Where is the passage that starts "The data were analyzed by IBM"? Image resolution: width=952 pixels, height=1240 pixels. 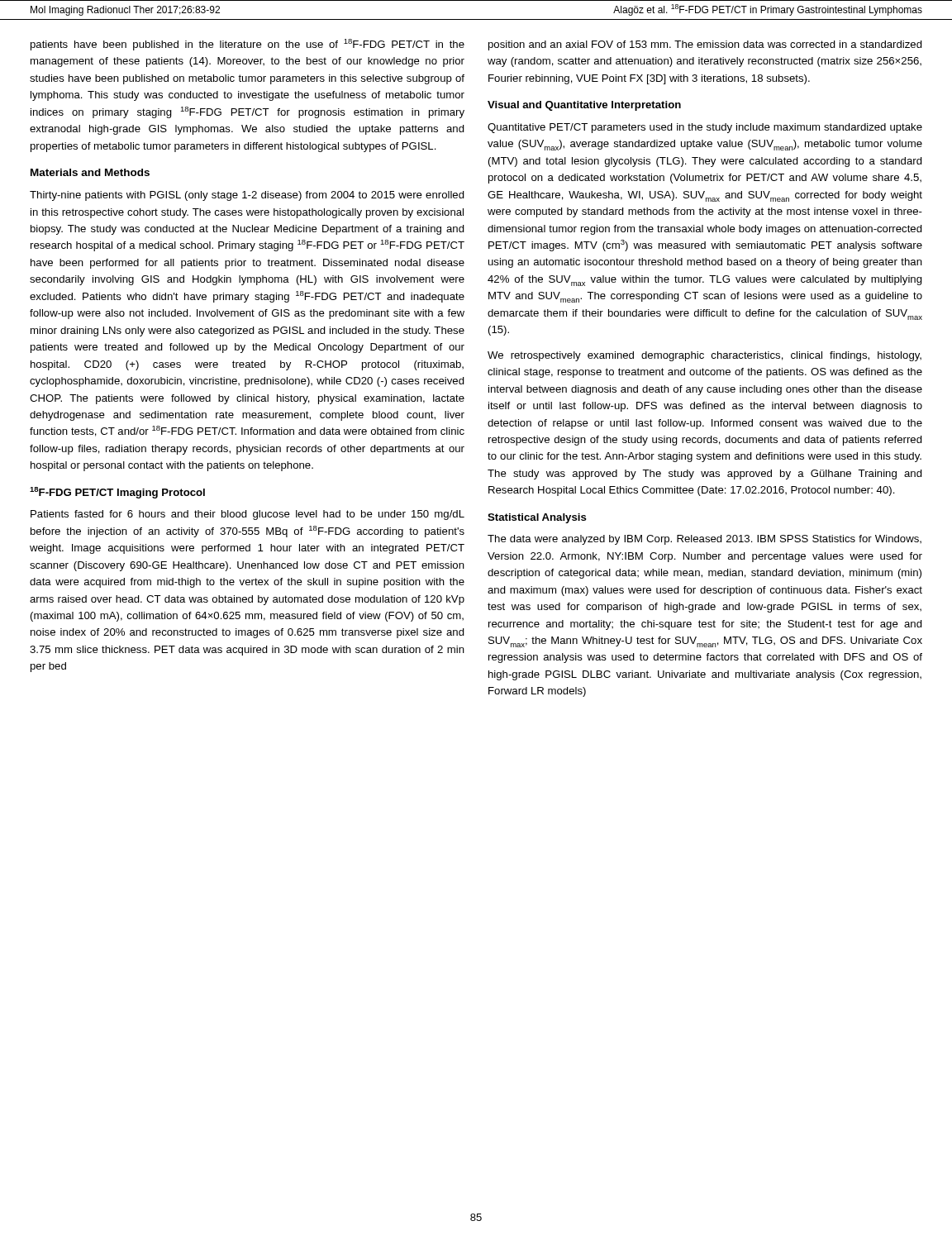tap(705, 615)
